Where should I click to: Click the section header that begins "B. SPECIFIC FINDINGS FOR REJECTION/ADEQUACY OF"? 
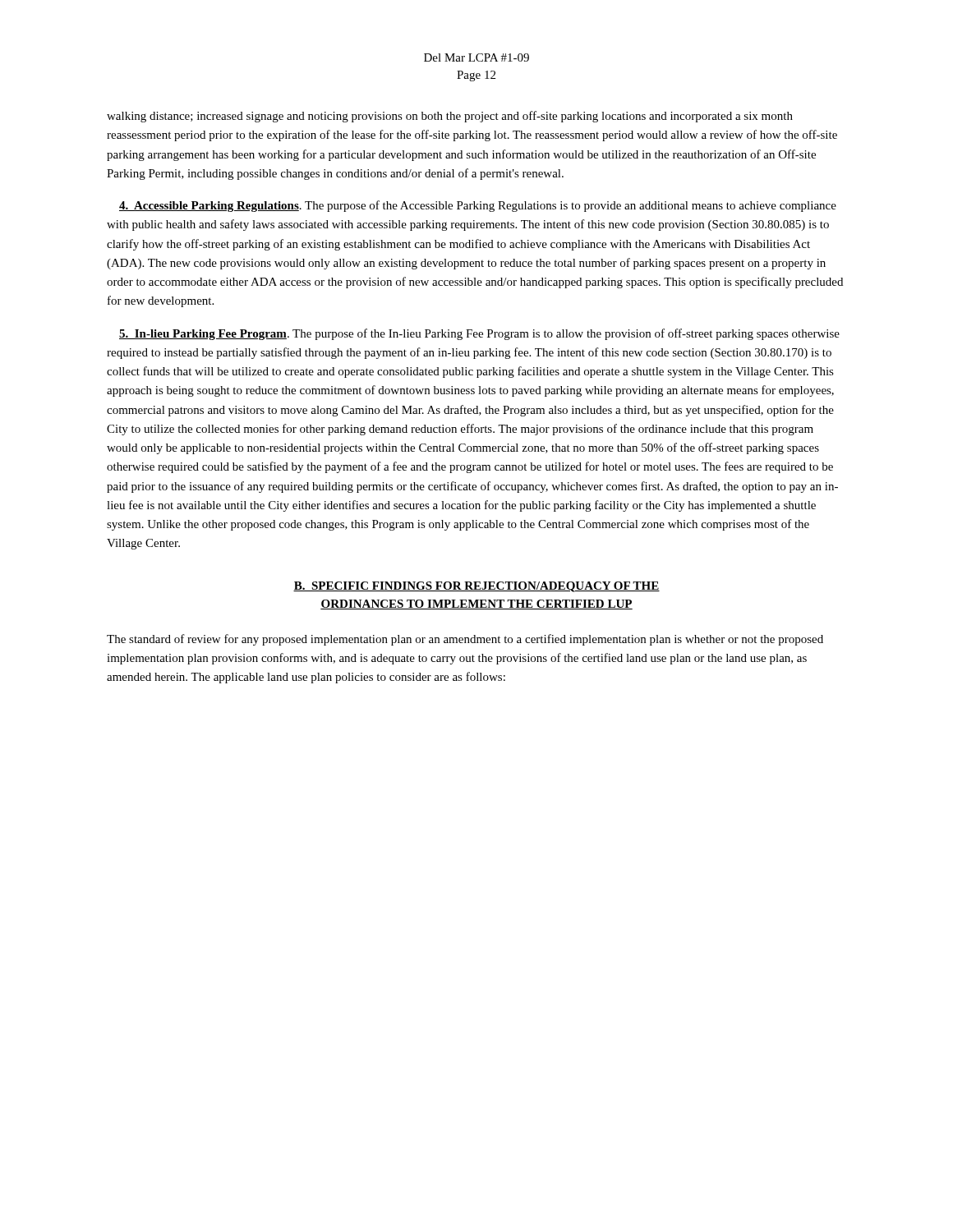click(x=476, y=594)
